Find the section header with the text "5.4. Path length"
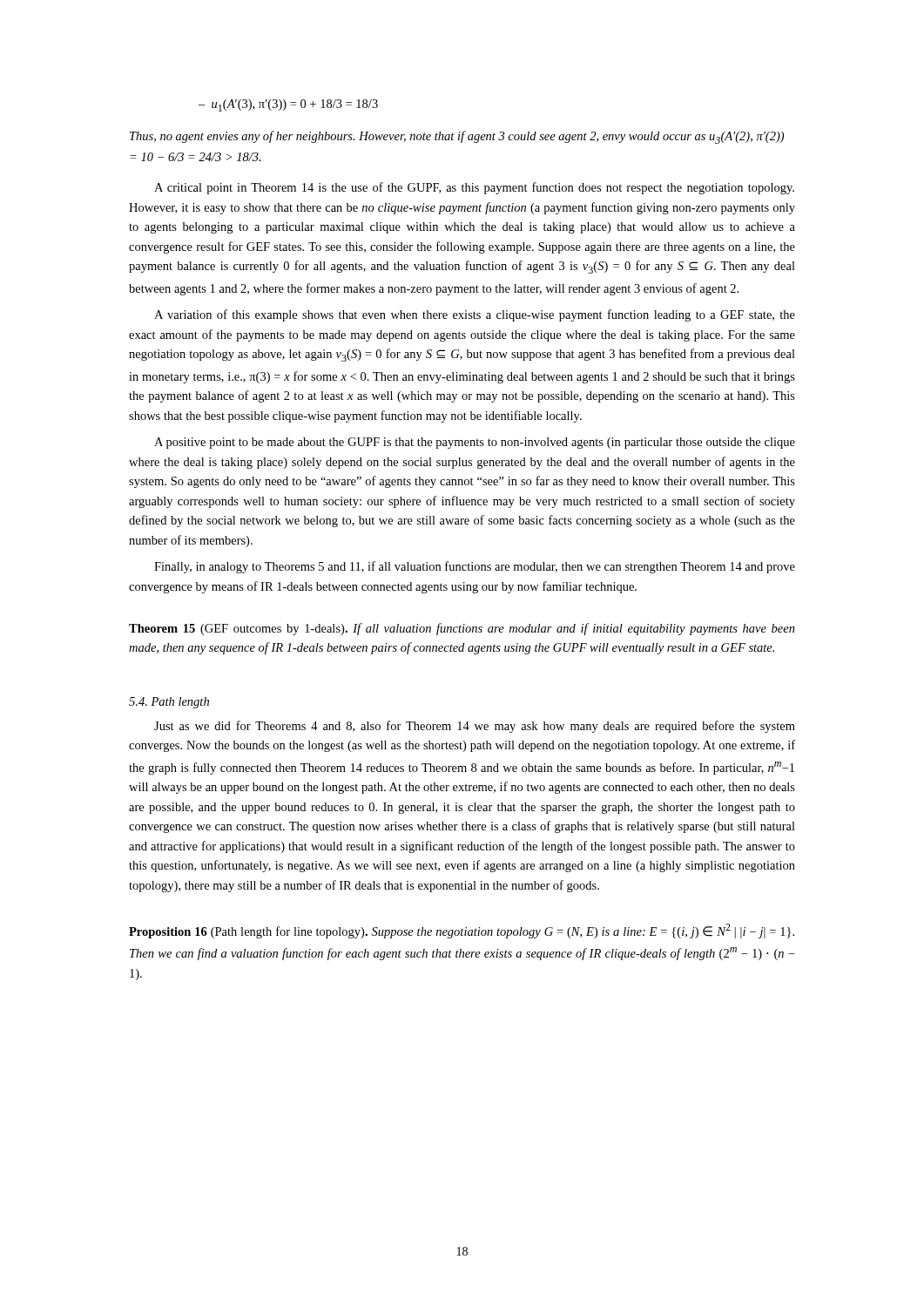This screenshot has width=924, height=1307. pos(169,701)
